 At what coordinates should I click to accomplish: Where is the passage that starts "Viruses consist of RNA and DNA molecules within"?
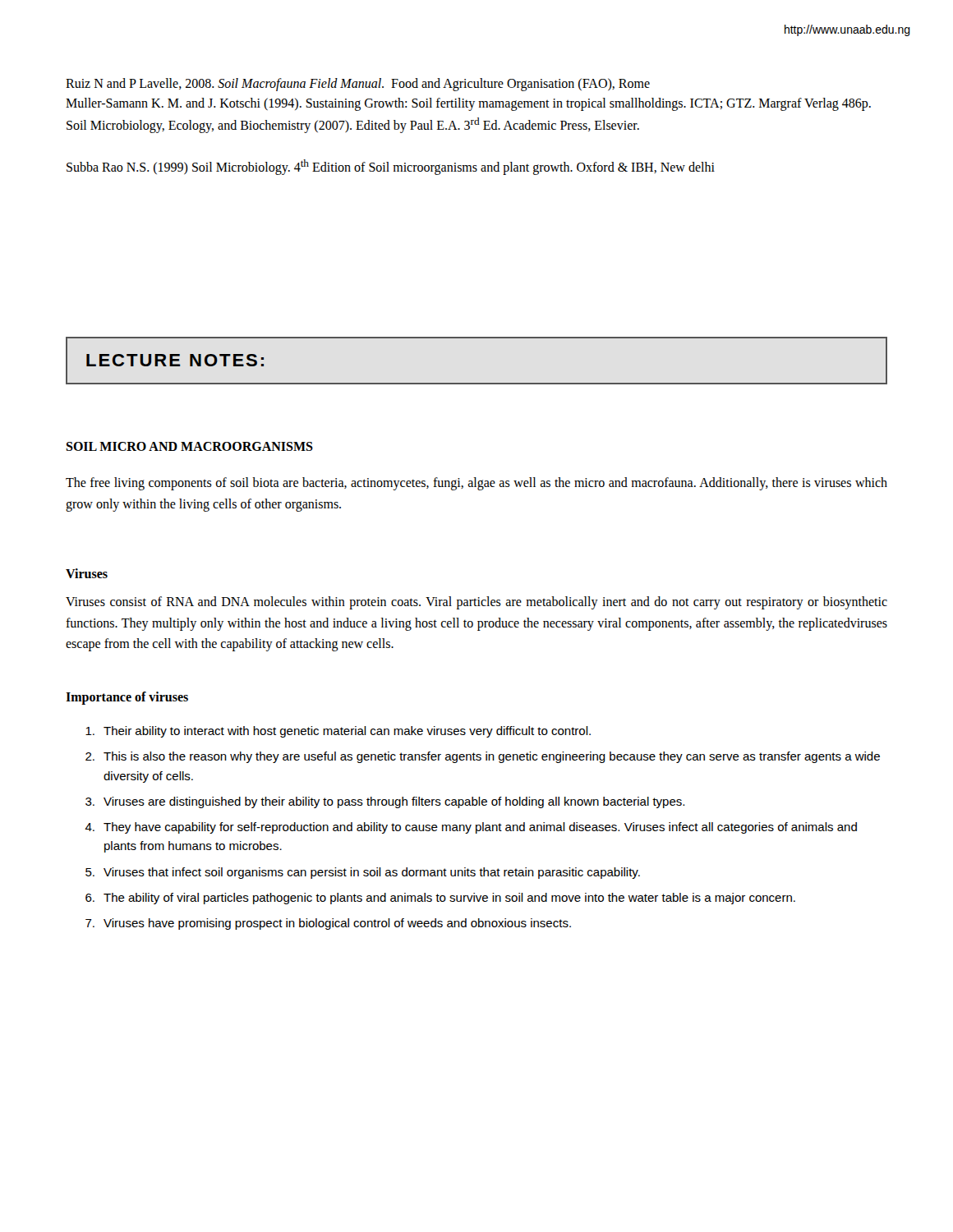click(476, 623)
